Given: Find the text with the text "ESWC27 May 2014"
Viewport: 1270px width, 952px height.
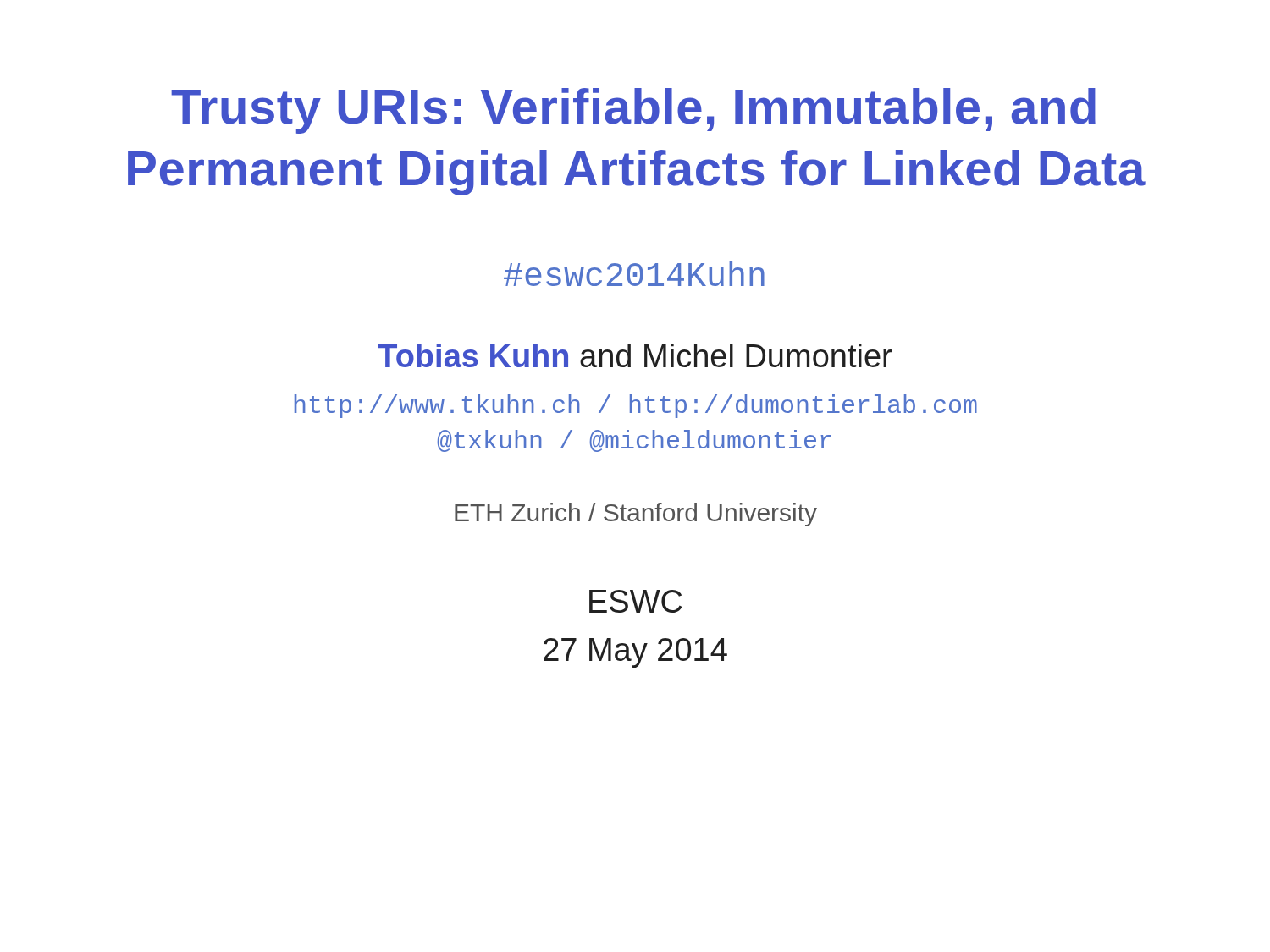Looking at the screenshot, I should click(635, 626).
